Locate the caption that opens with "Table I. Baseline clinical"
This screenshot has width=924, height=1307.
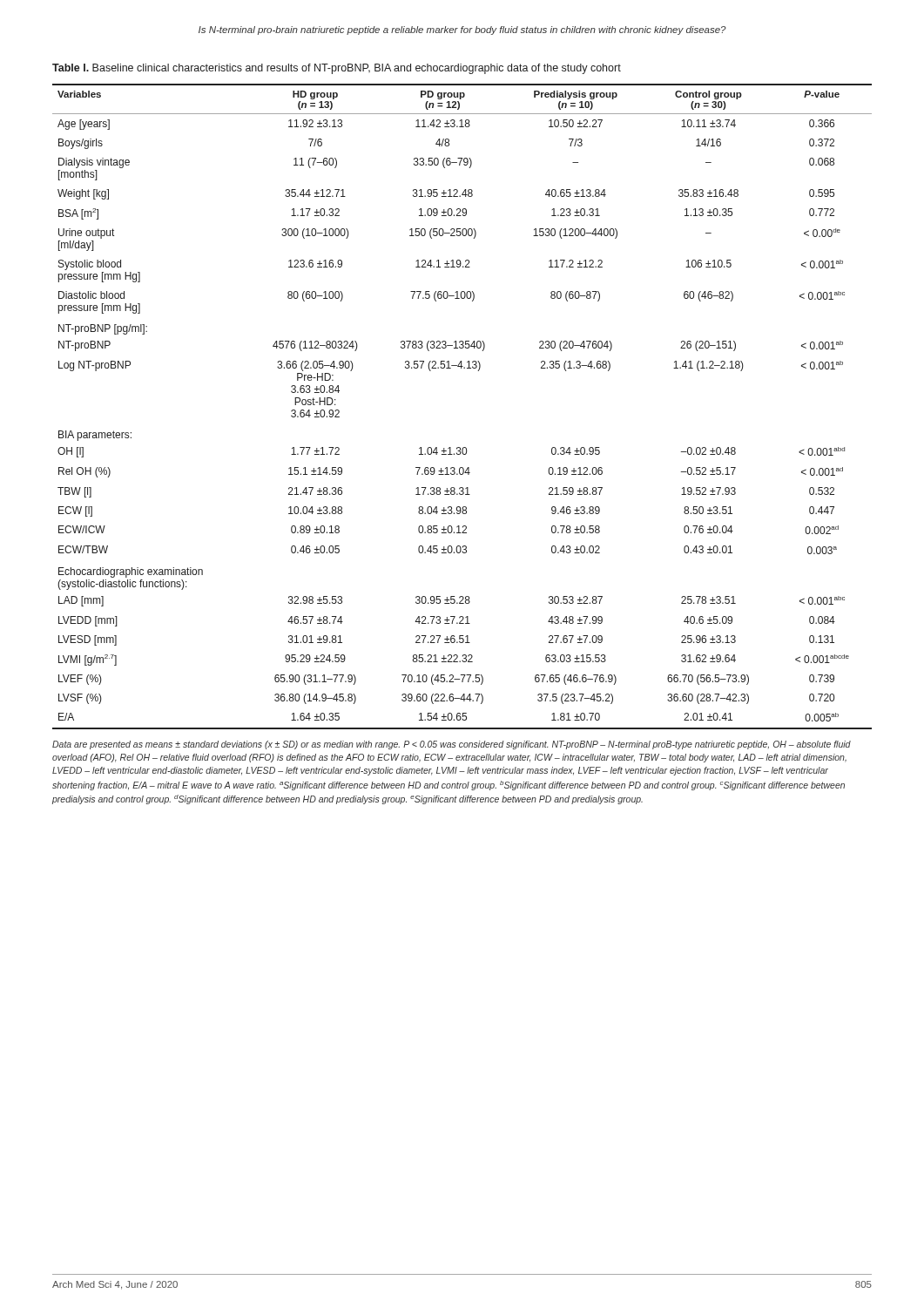(x=336, y=68)
